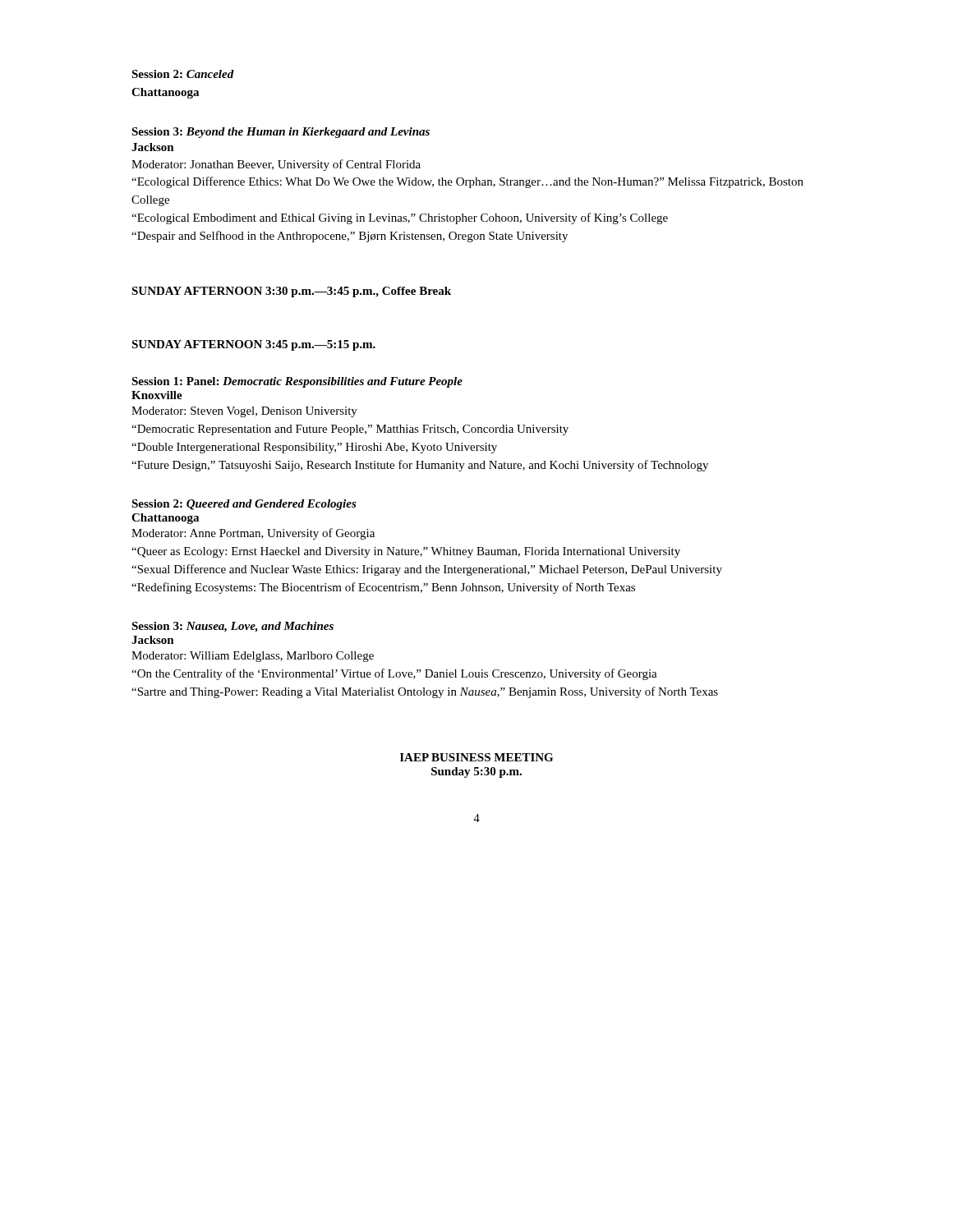Point to the text starting "“On the Centrality of the ‘Environmental’"
The image size is (953, 1232).
point(394,673)
